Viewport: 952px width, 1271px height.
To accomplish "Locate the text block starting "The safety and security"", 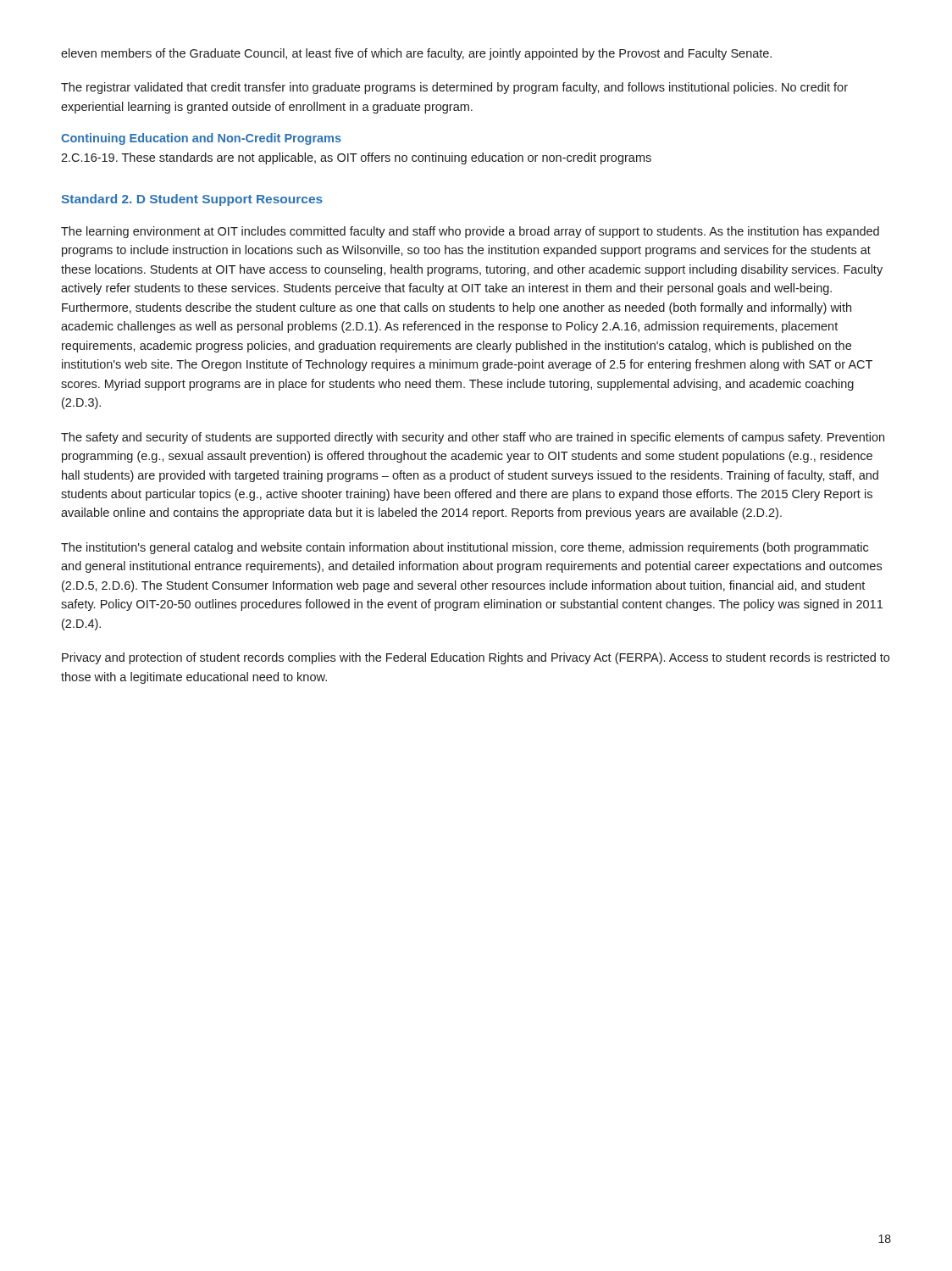I will click(x=473, y=475).
